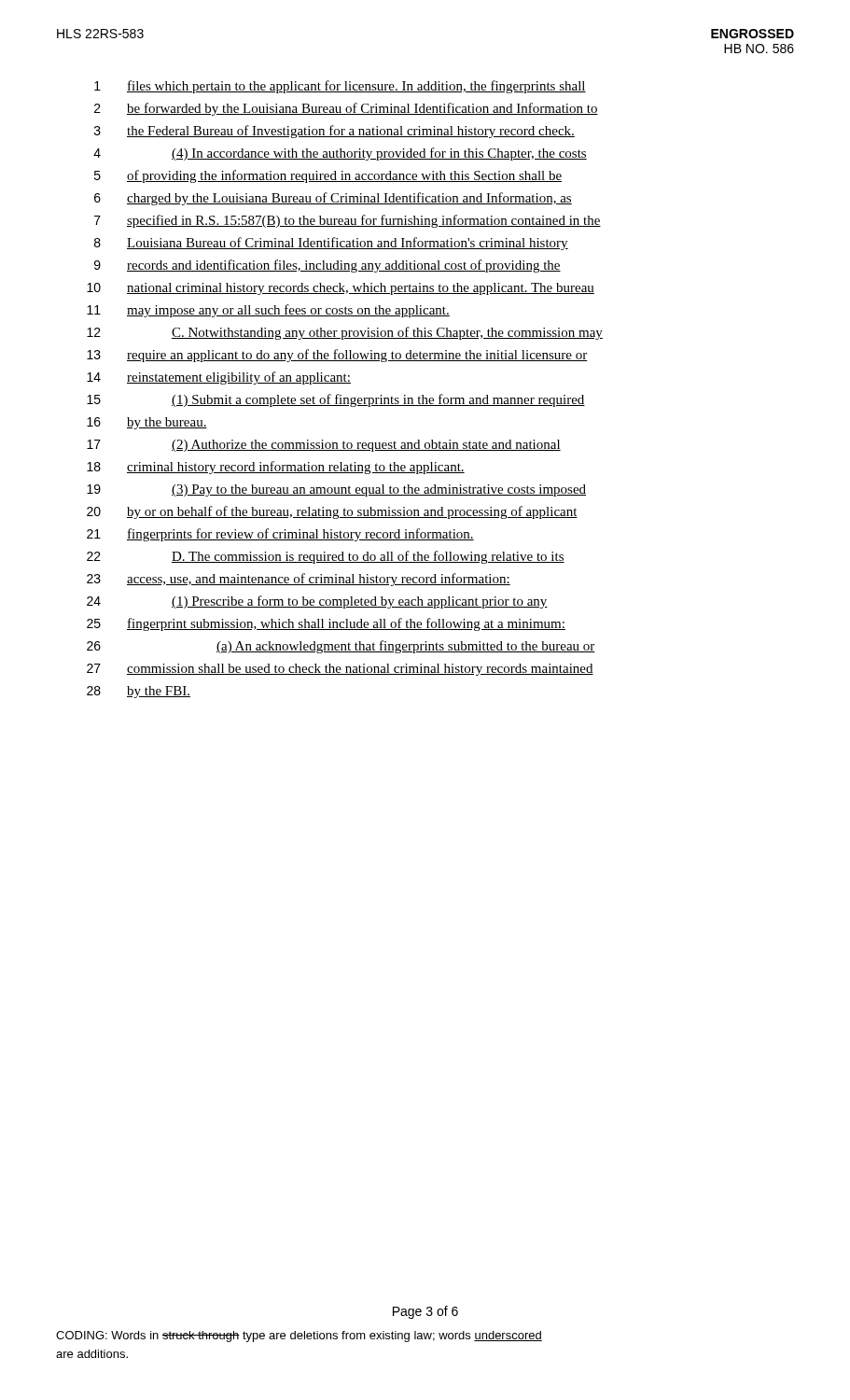Screen dimensions: 1400x850
Task: Select the block starting "9 records and identification files,"
Action: coord(425,265)
